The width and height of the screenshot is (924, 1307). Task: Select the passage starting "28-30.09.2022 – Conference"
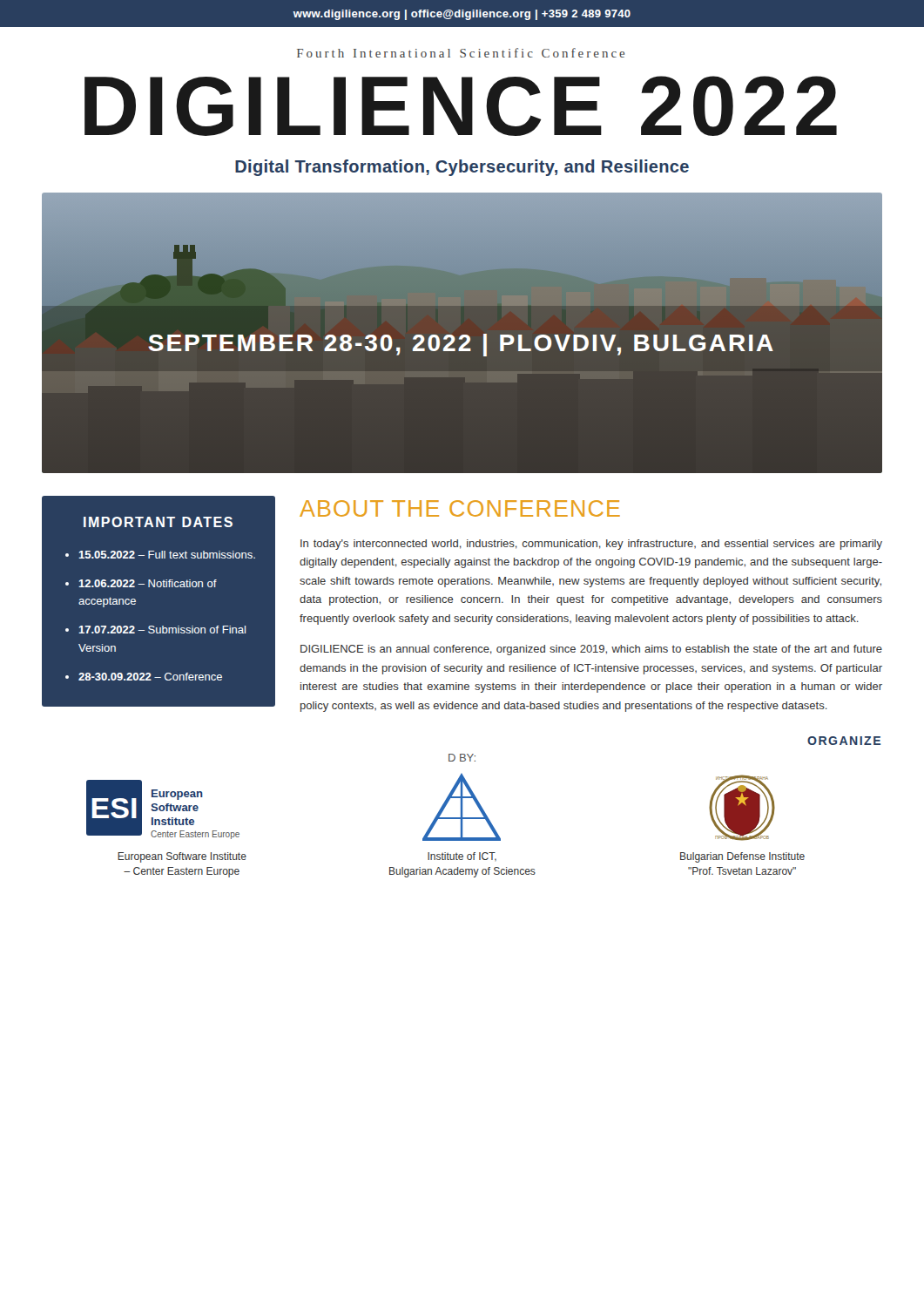tap(150, 676)
